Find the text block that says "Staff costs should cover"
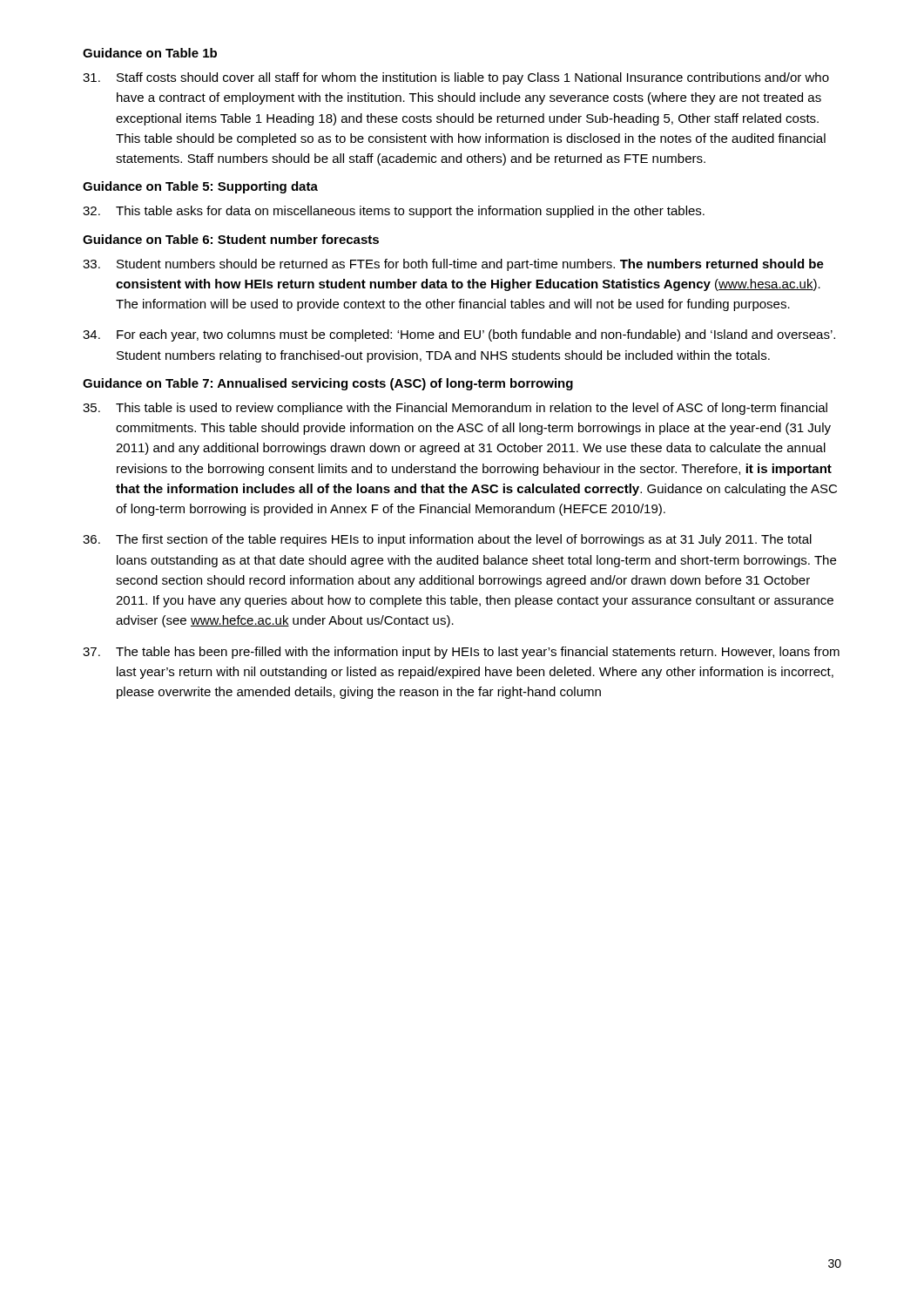This screenshot has height=1307, width=924. (462, 118)
